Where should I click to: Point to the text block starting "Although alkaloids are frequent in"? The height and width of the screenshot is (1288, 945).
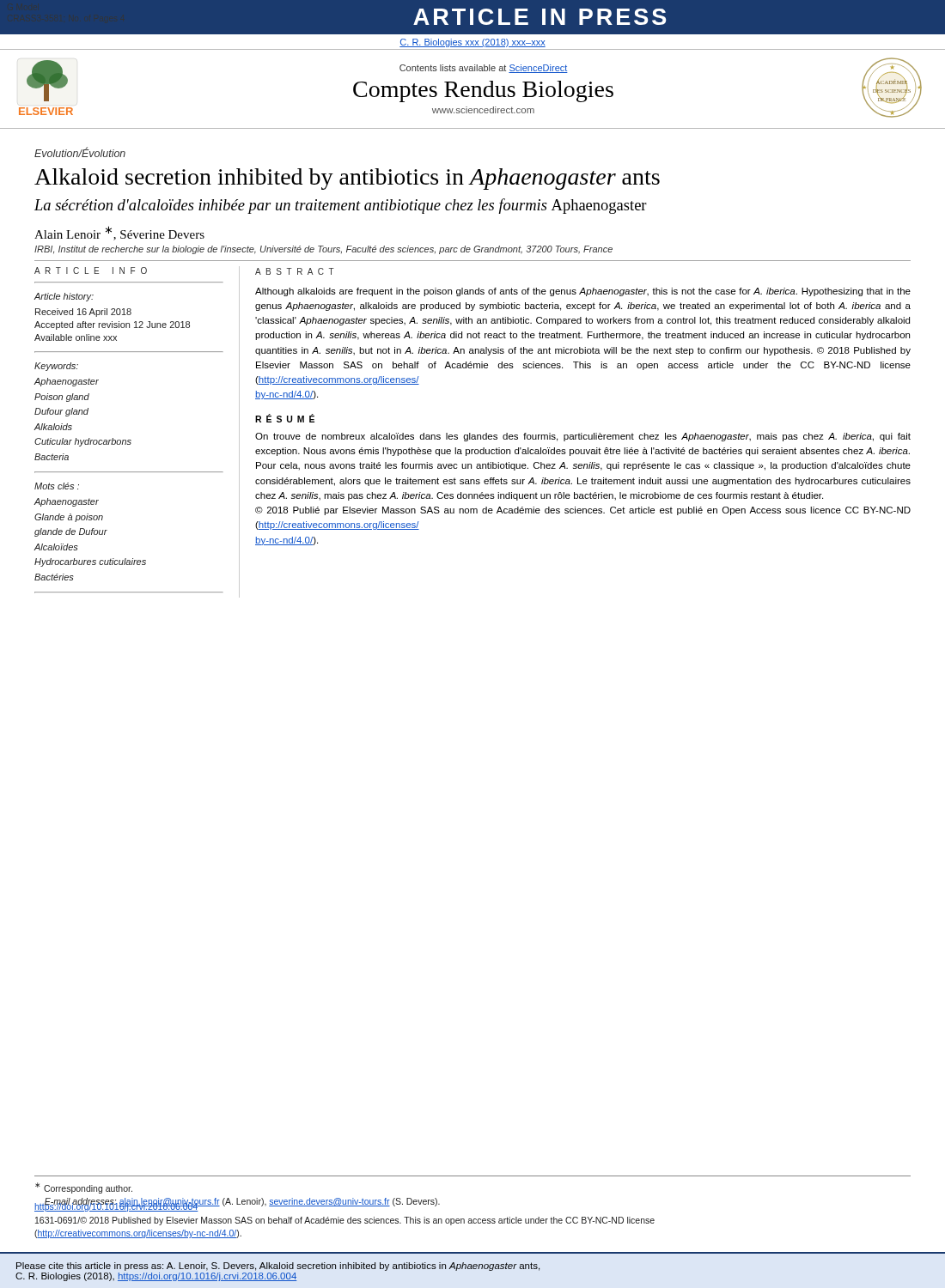pos(583,343)
